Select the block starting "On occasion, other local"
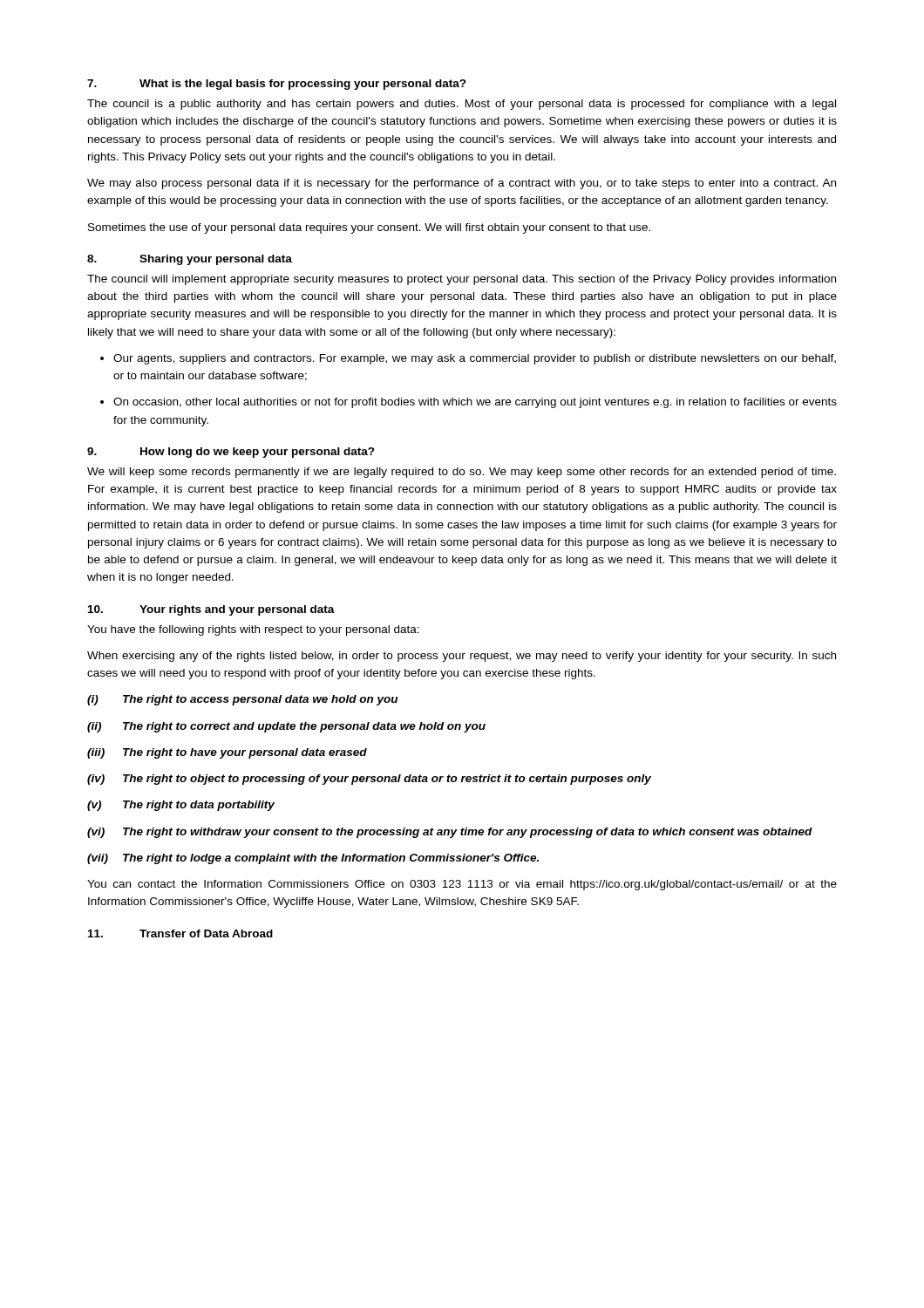Image resolution: width=924 pixels, height=1308 pixels. (x=462, y=411)
